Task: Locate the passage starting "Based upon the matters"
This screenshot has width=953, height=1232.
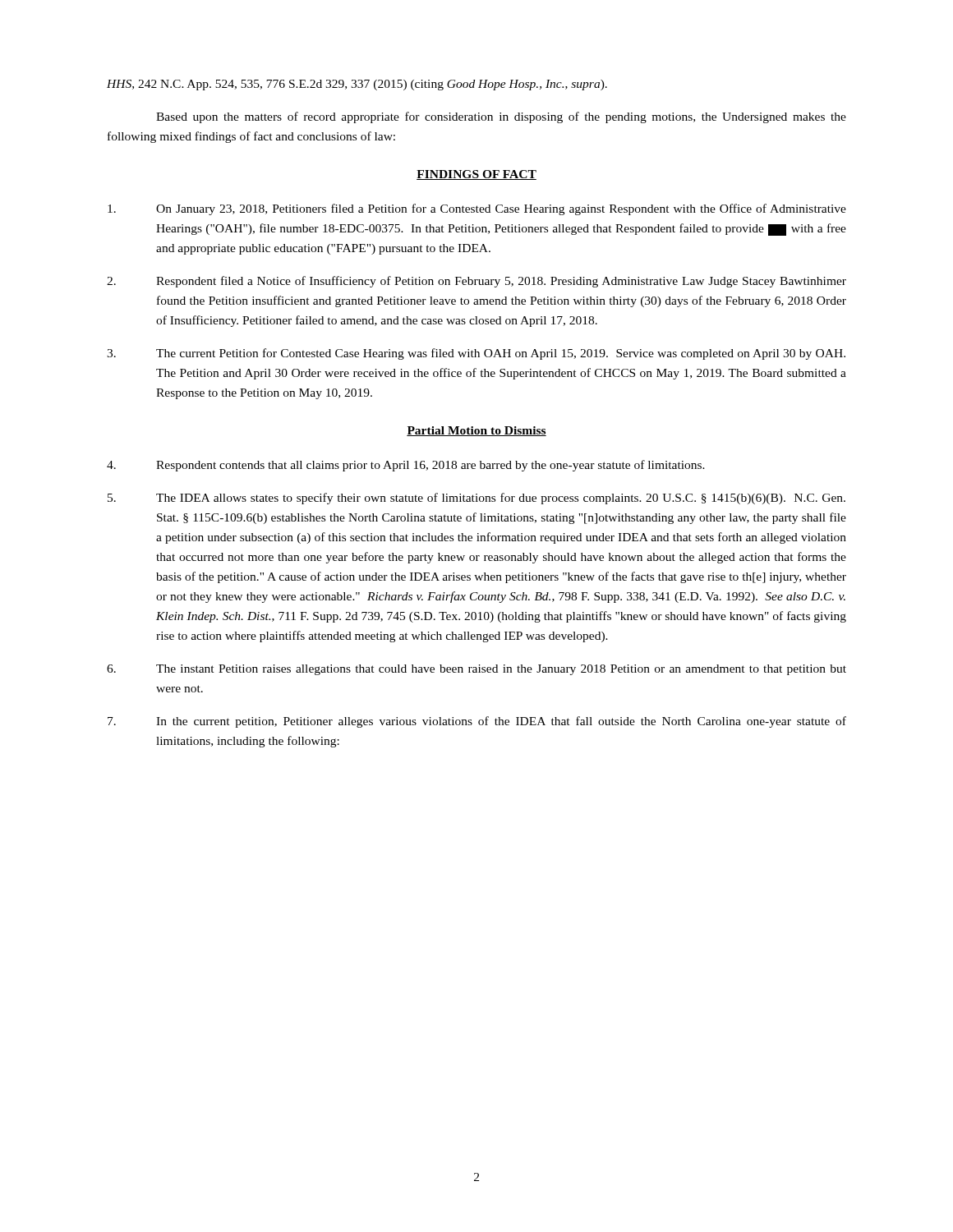Action: pos(476,127)
